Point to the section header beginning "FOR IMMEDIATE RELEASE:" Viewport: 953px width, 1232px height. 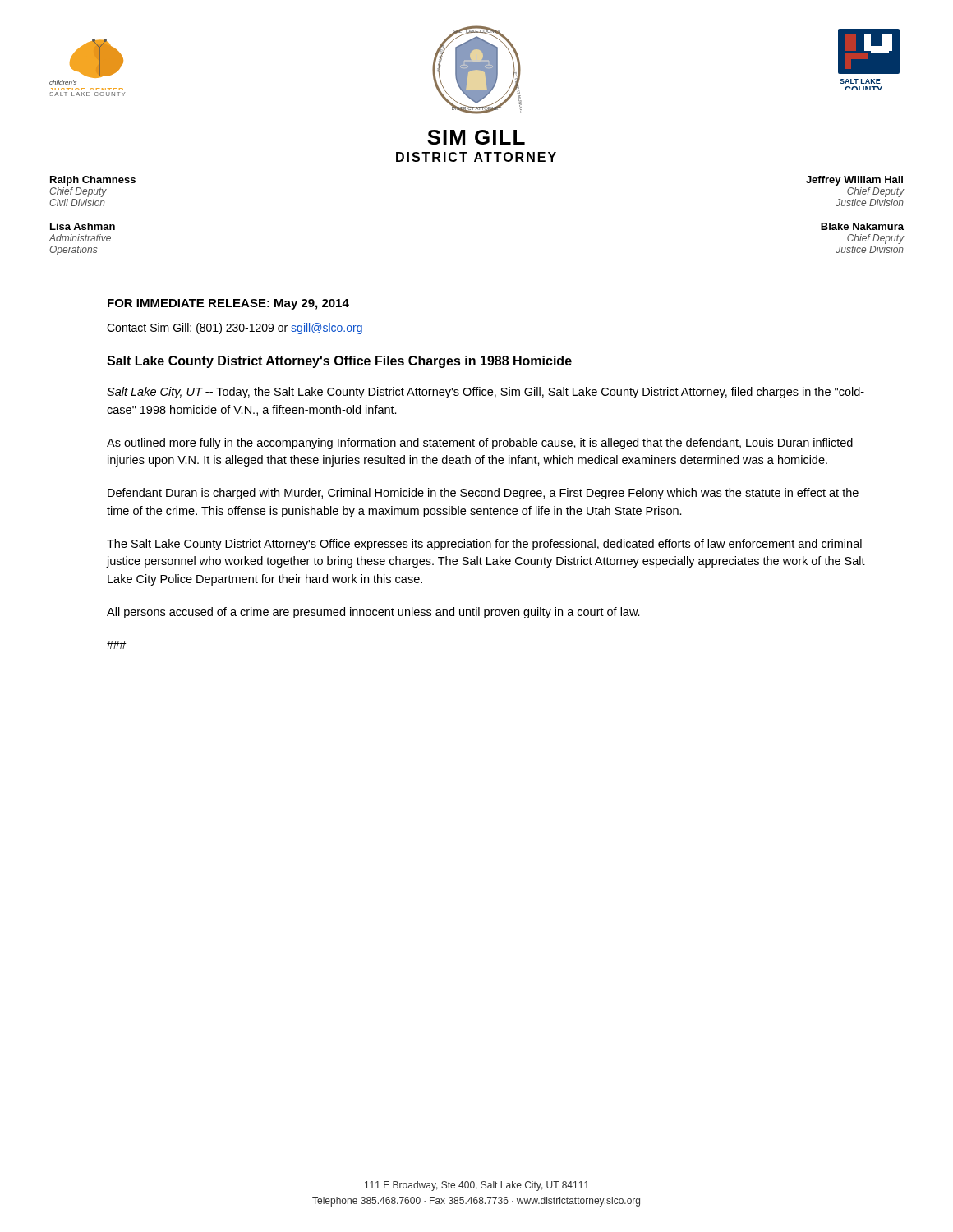click(228, 304)
